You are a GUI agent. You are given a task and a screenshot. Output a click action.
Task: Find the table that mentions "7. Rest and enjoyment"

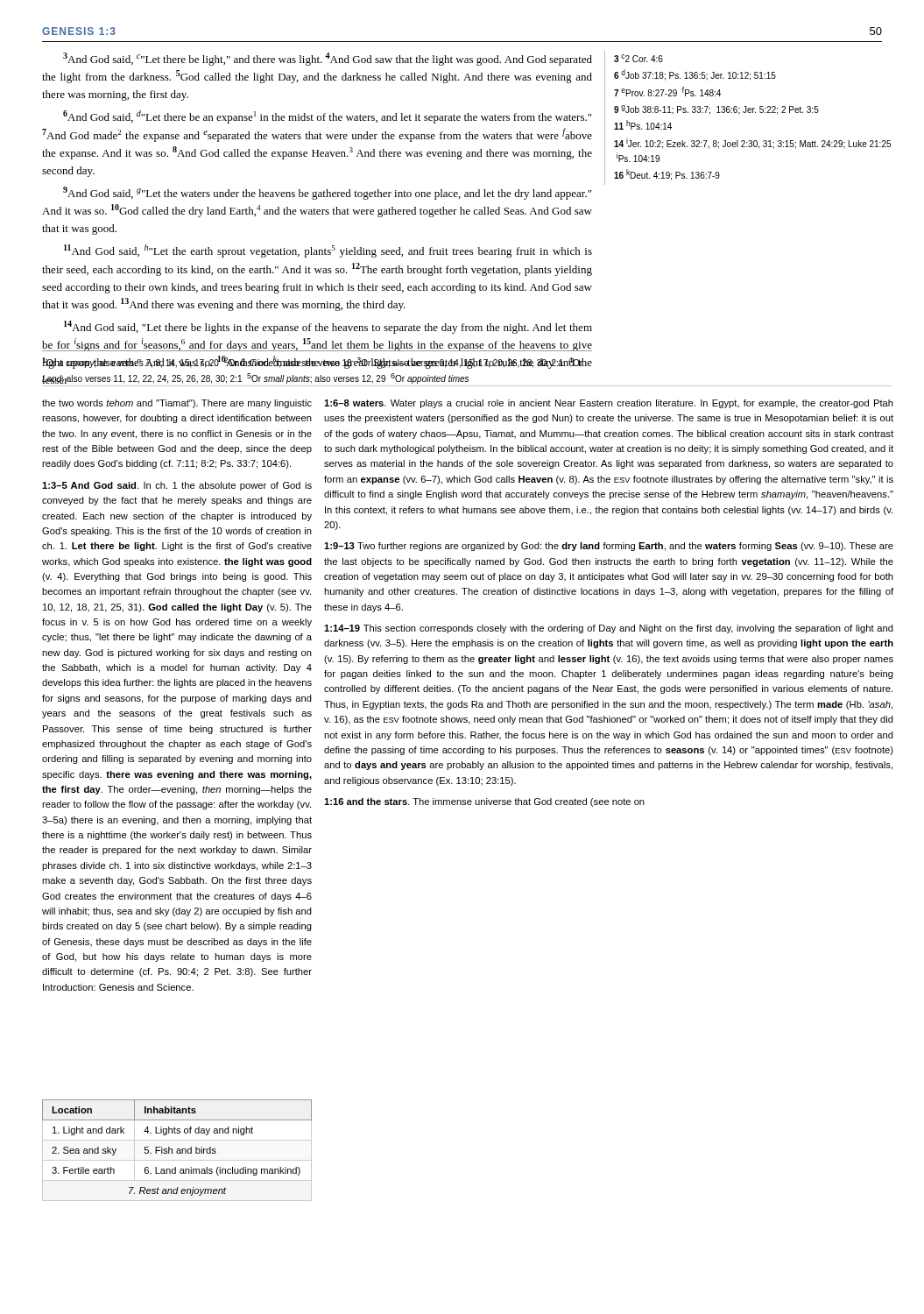177,1150
